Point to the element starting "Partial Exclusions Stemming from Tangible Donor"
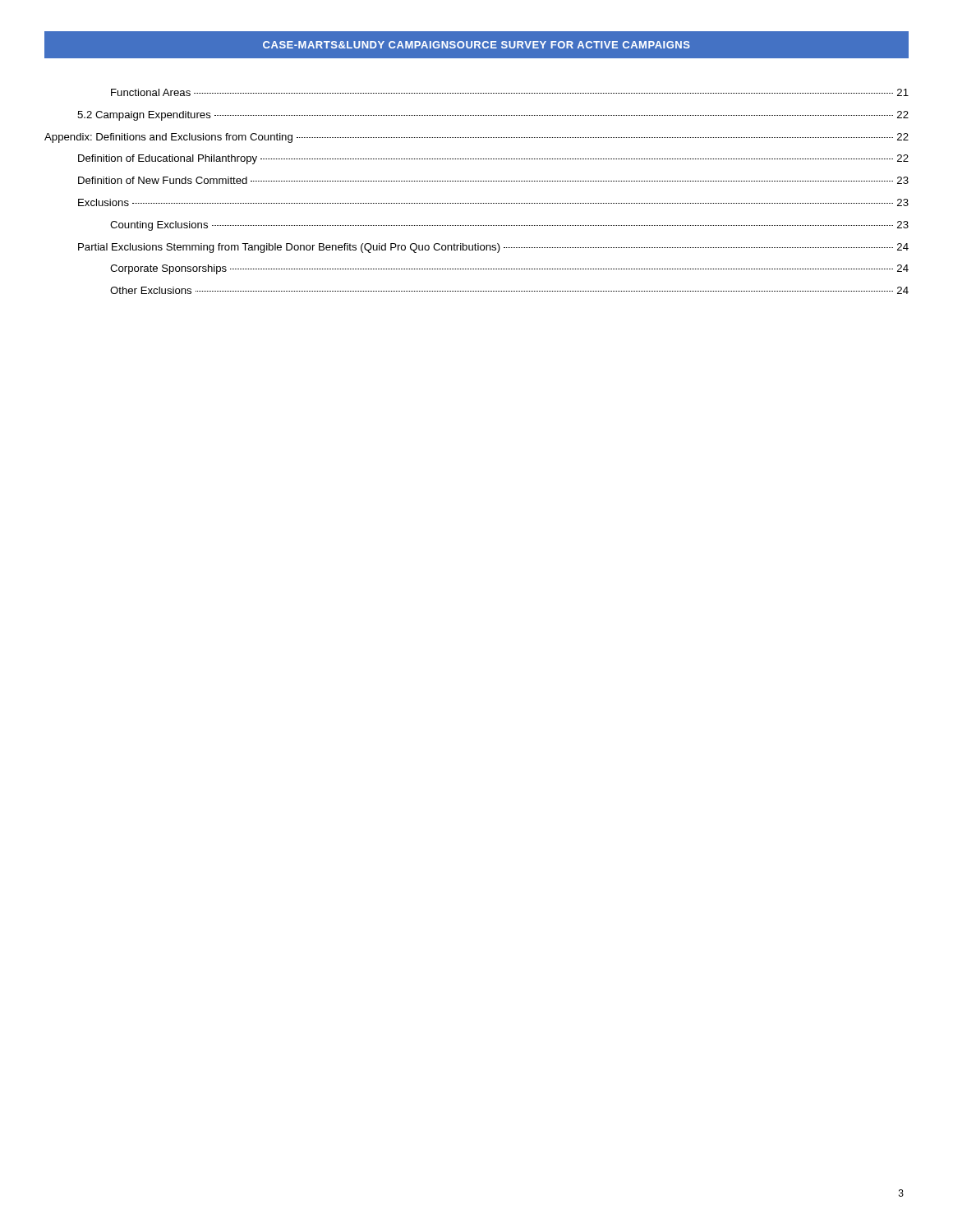 pyautogui.click(x=493, y=247)
